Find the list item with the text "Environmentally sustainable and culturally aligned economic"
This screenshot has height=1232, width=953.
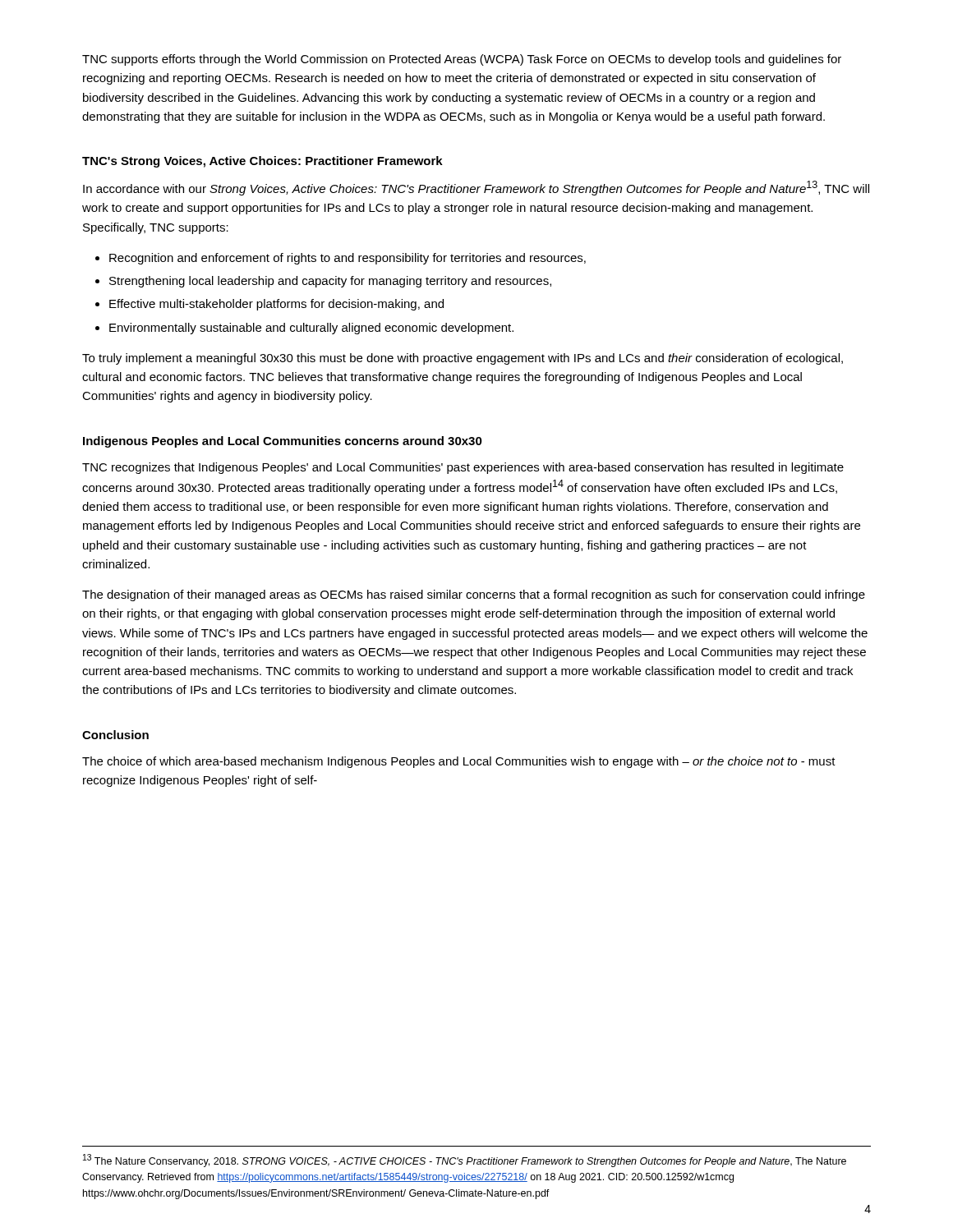(x=490, y=327)
